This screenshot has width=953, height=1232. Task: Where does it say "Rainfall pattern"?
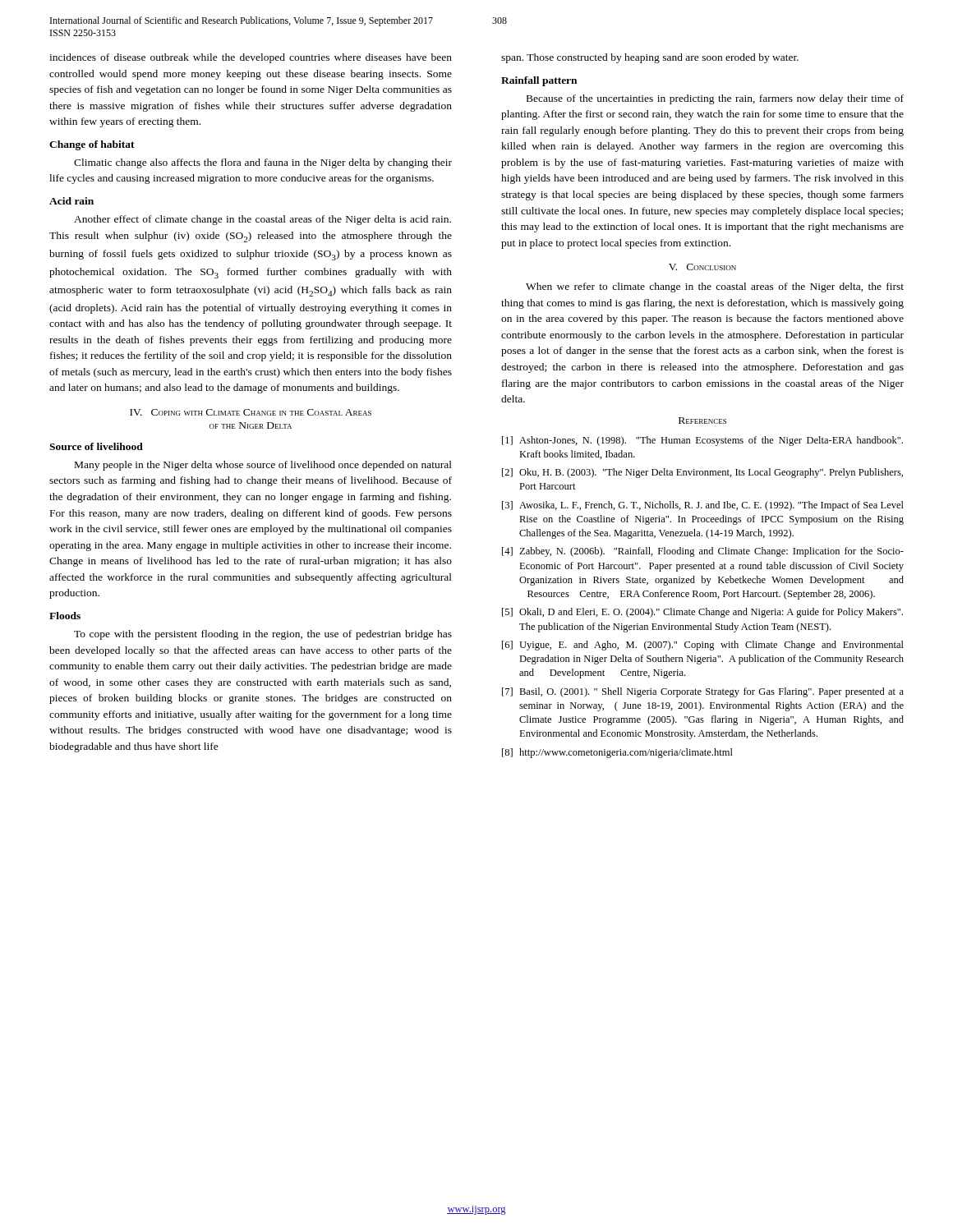click(x=539, y=80)
